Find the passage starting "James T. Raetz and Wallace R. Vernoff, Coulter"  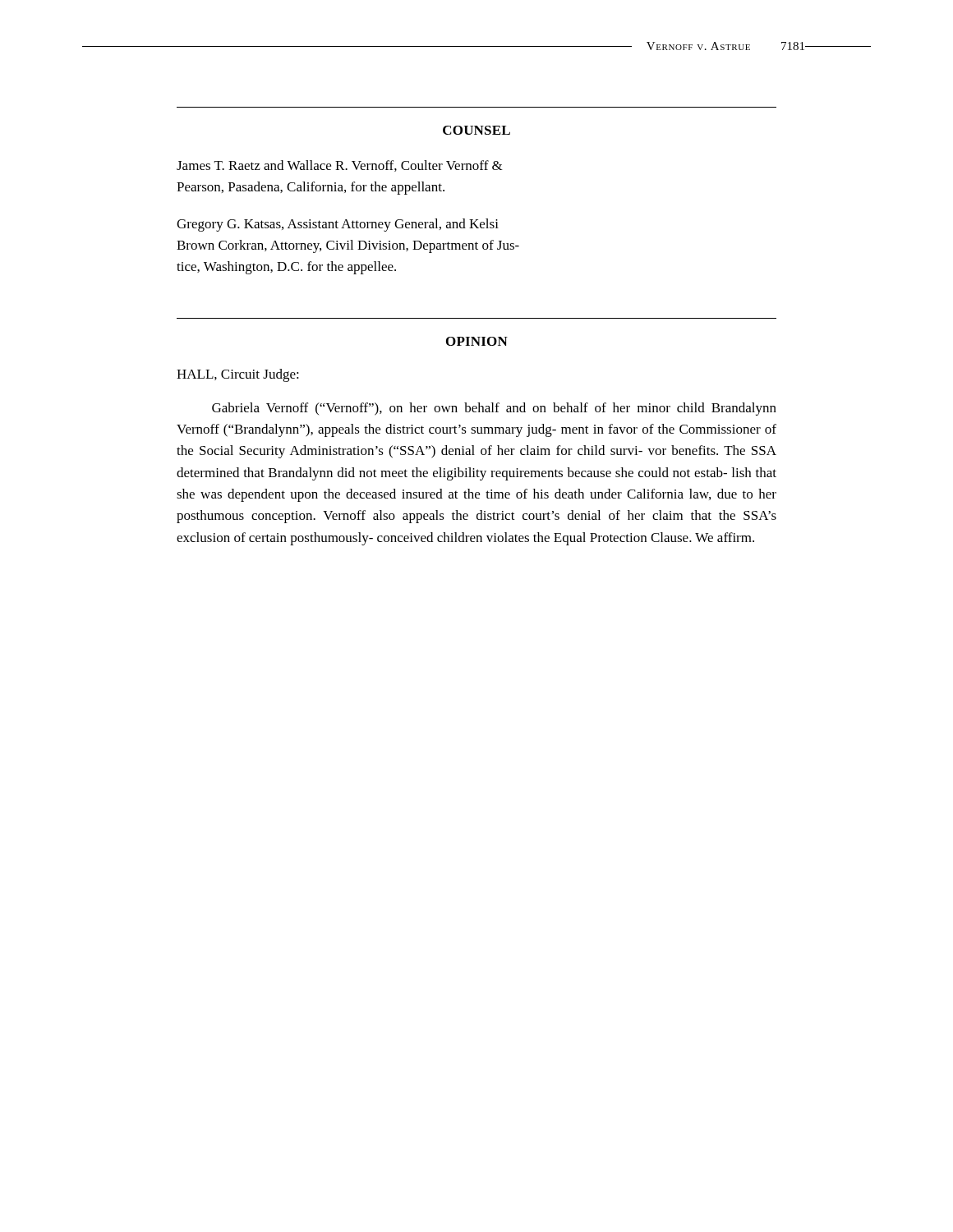pos(340,176)
